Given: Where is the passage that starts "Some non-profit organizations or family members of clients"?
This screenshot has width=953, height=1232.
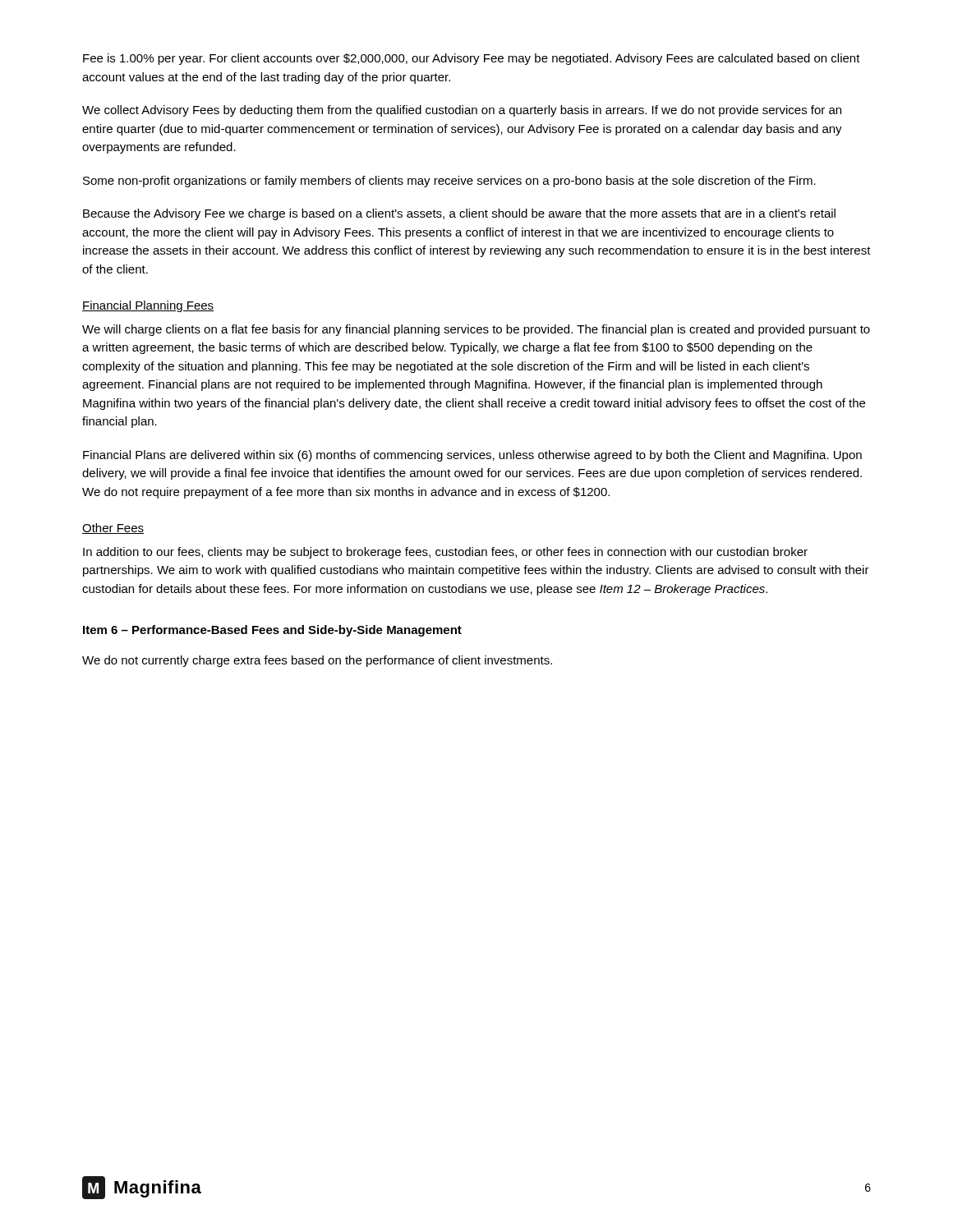Looking at the screenshot, I should pos(449,180).
